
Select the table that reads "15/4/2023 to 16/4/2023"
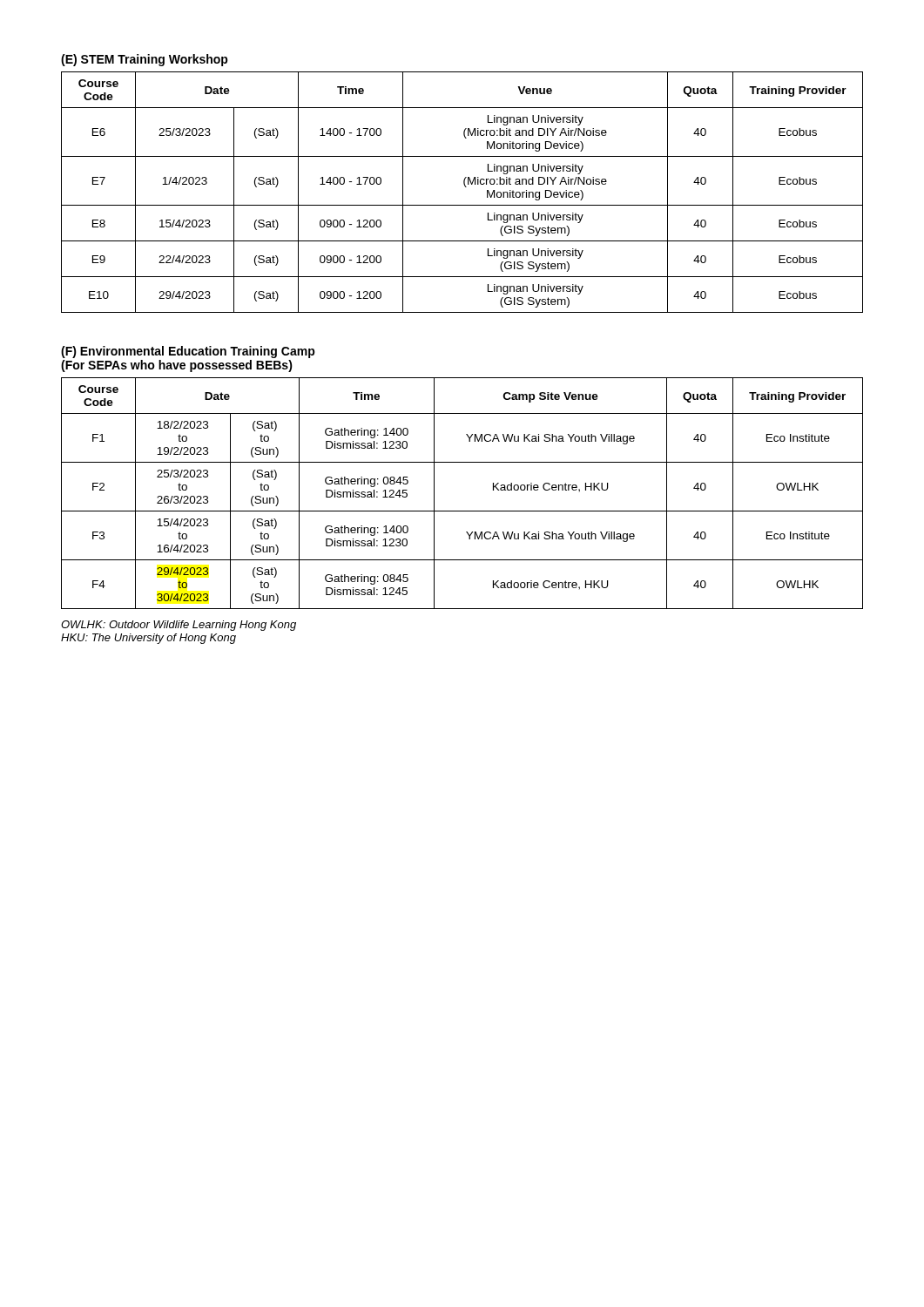pyautogui.click(x=462, y=493)
